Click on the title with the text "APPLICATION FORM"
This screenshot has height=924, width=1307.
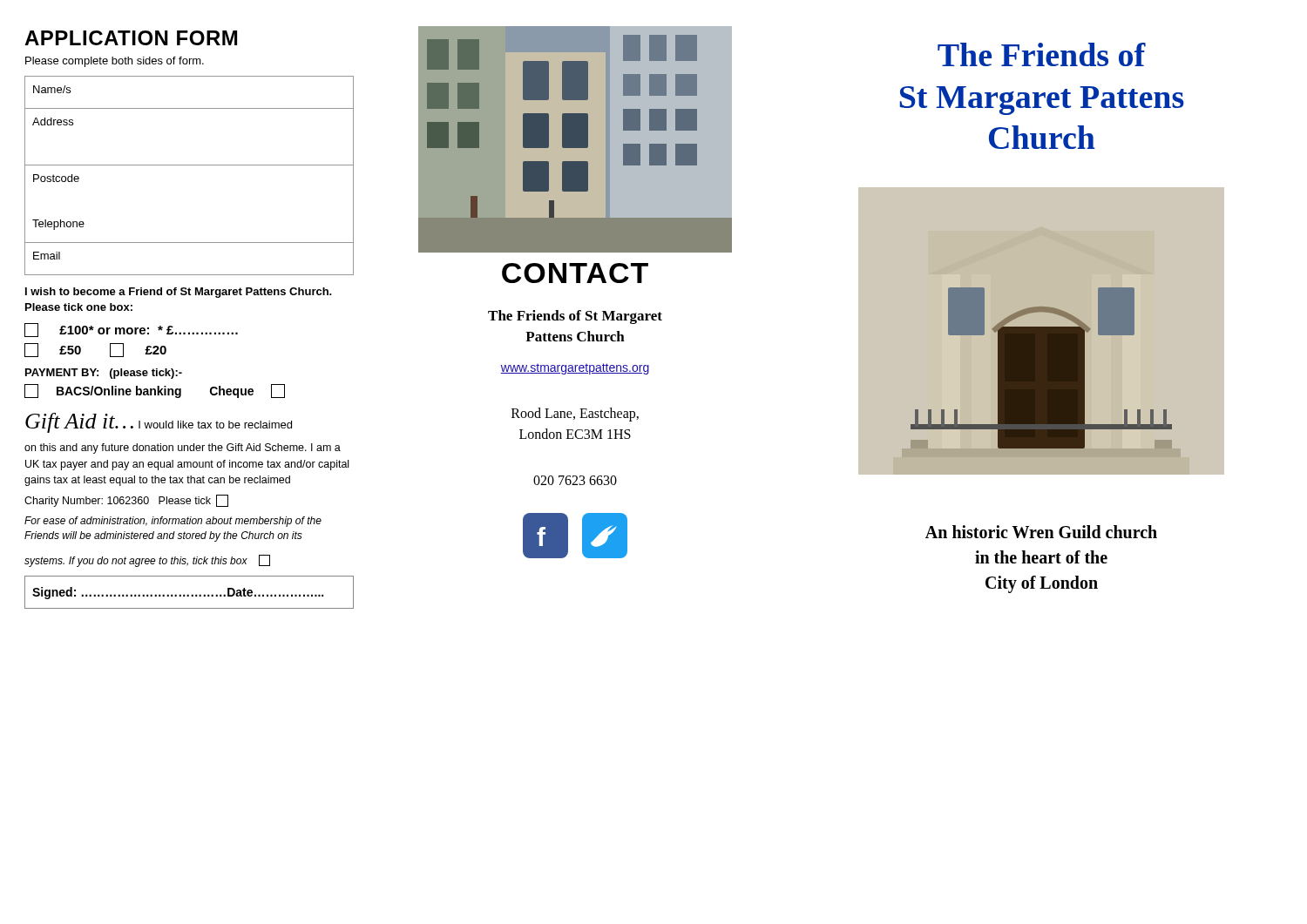(x=132, y=38)
